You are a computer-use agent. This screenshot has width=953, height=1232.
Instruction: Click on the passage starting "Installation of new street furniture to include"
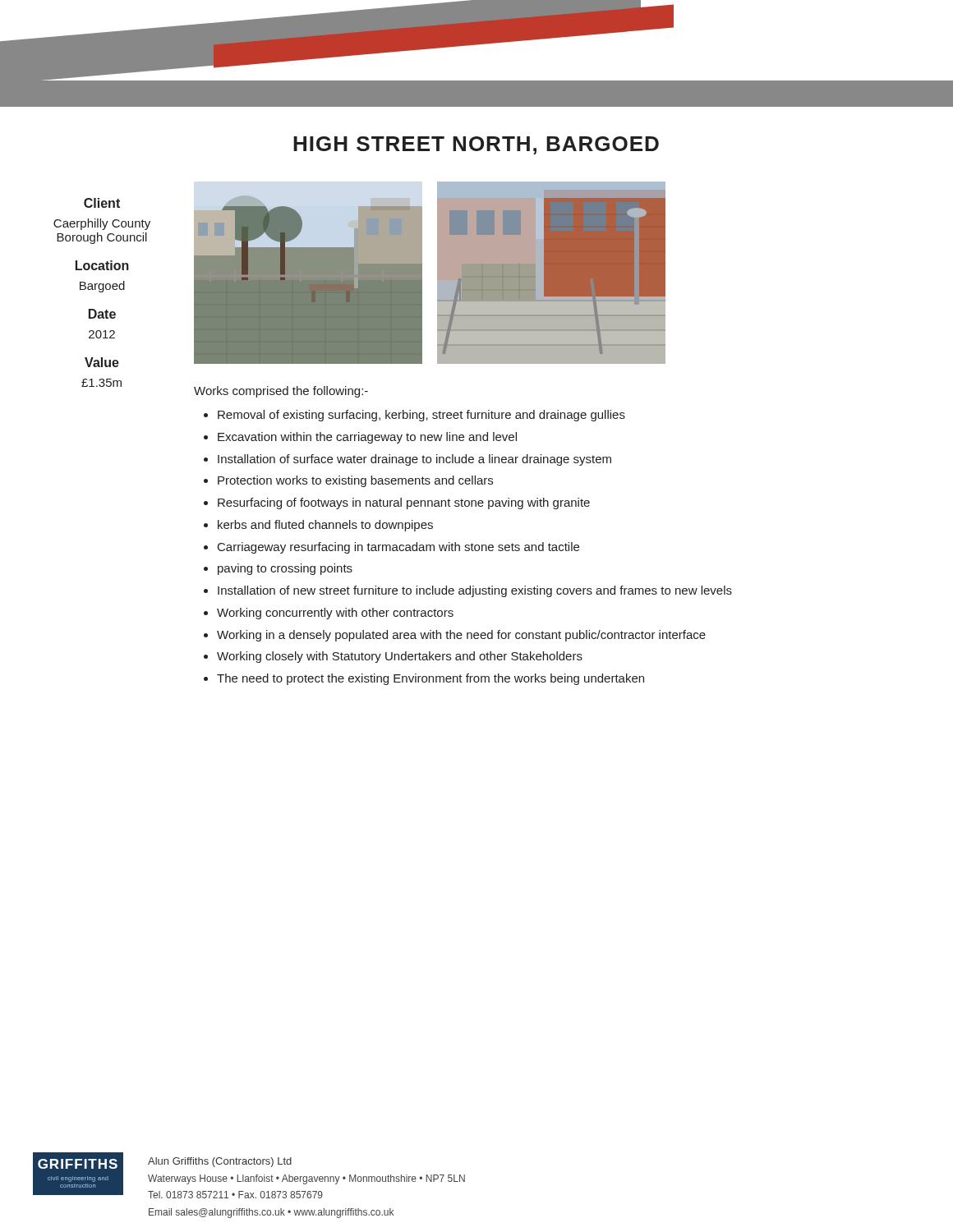474,590
